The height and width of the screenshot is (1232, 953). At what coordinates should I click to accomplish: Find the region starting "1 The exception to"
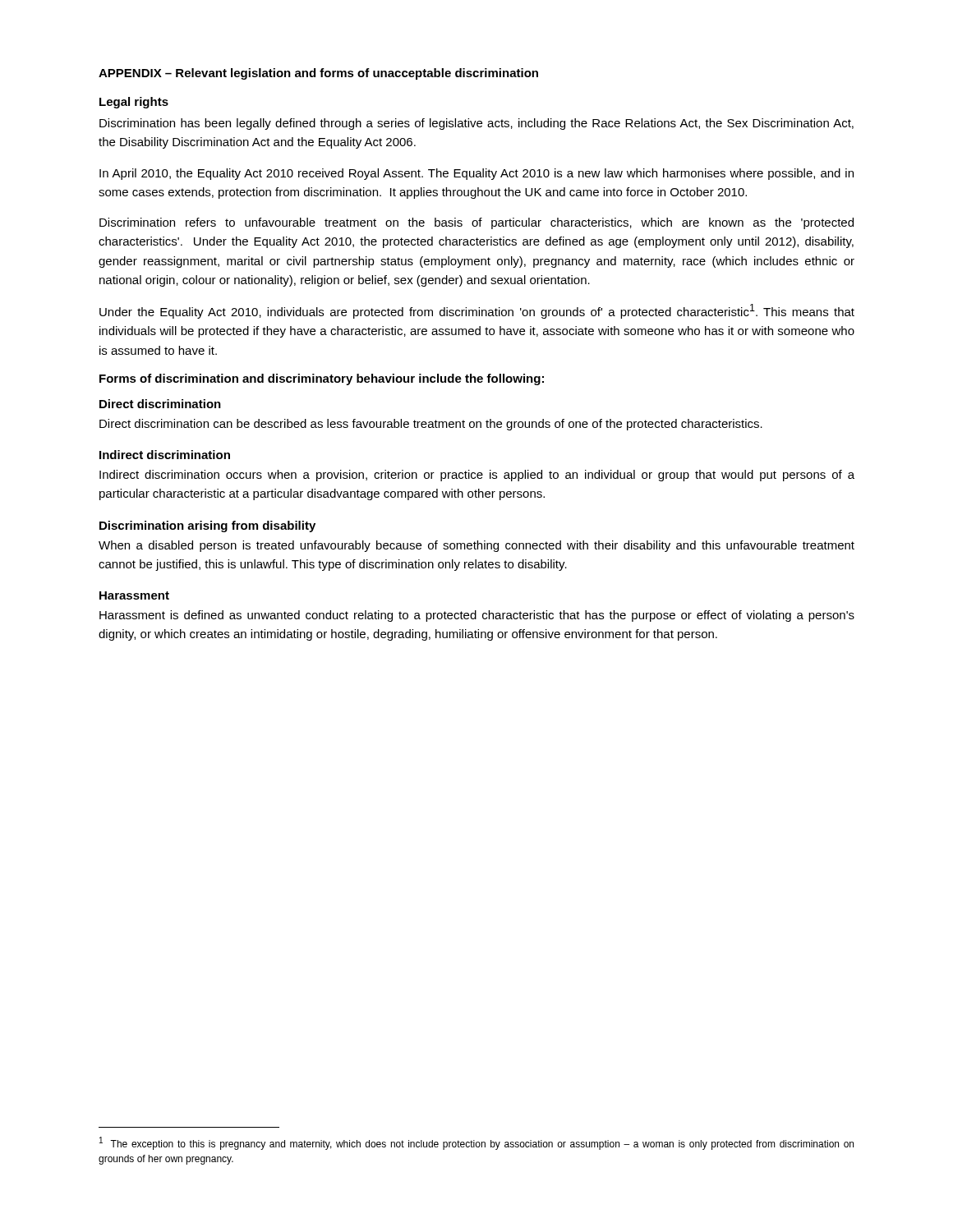point(476,1150)
